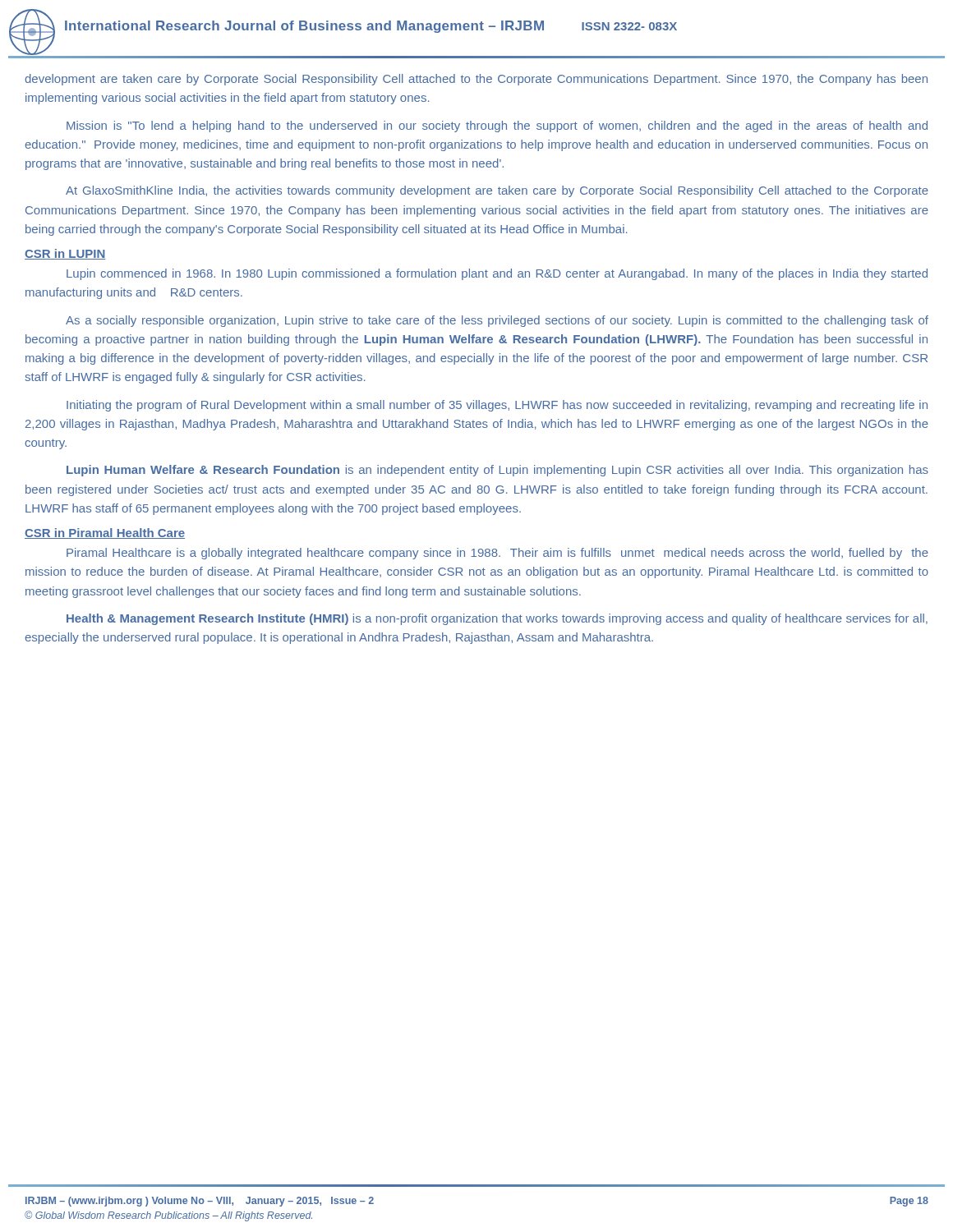Click on the element starting "Lupin Human Welfare"

(x=476, y=489)
